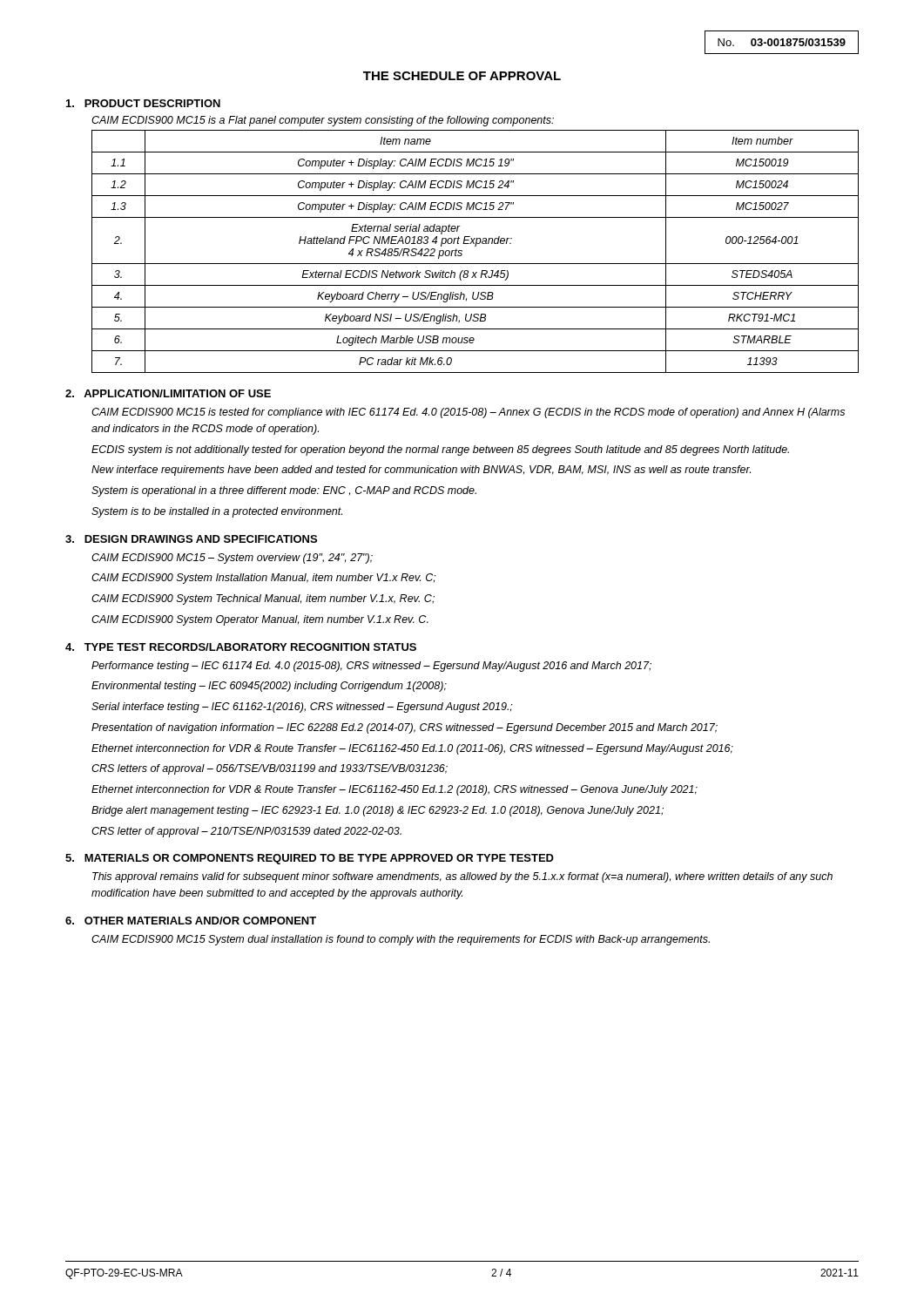Image resolution: width=924 pixels, height=1307 pixels.
Task: Point to the element starting "Performance testing – IEC 61174 Ed. 4.0"
Action: (x=372, y=665)
